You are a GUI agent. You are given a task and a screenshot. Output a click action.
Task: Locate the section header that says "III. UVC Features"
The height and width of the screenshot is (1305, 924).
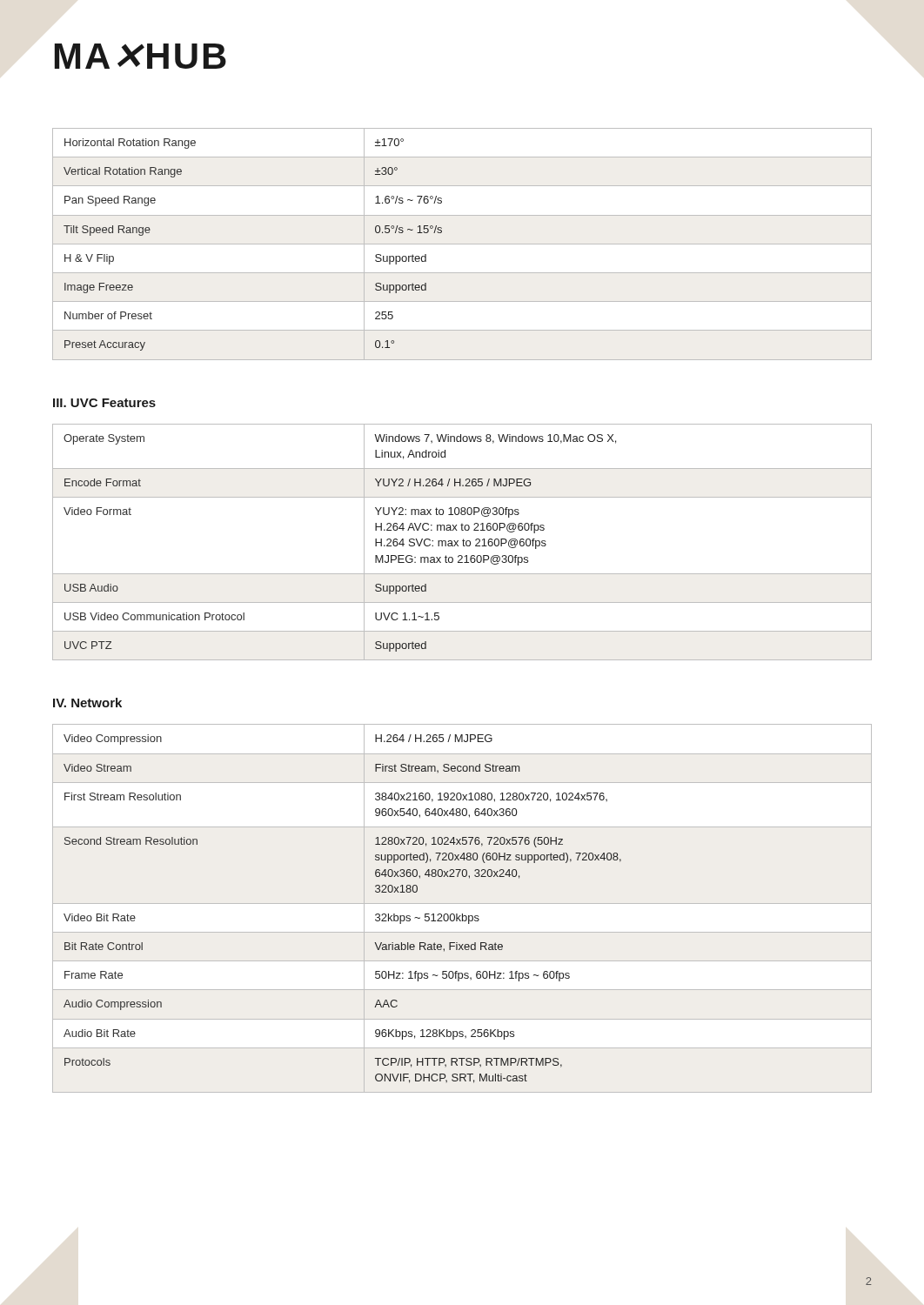pos(104,402)
